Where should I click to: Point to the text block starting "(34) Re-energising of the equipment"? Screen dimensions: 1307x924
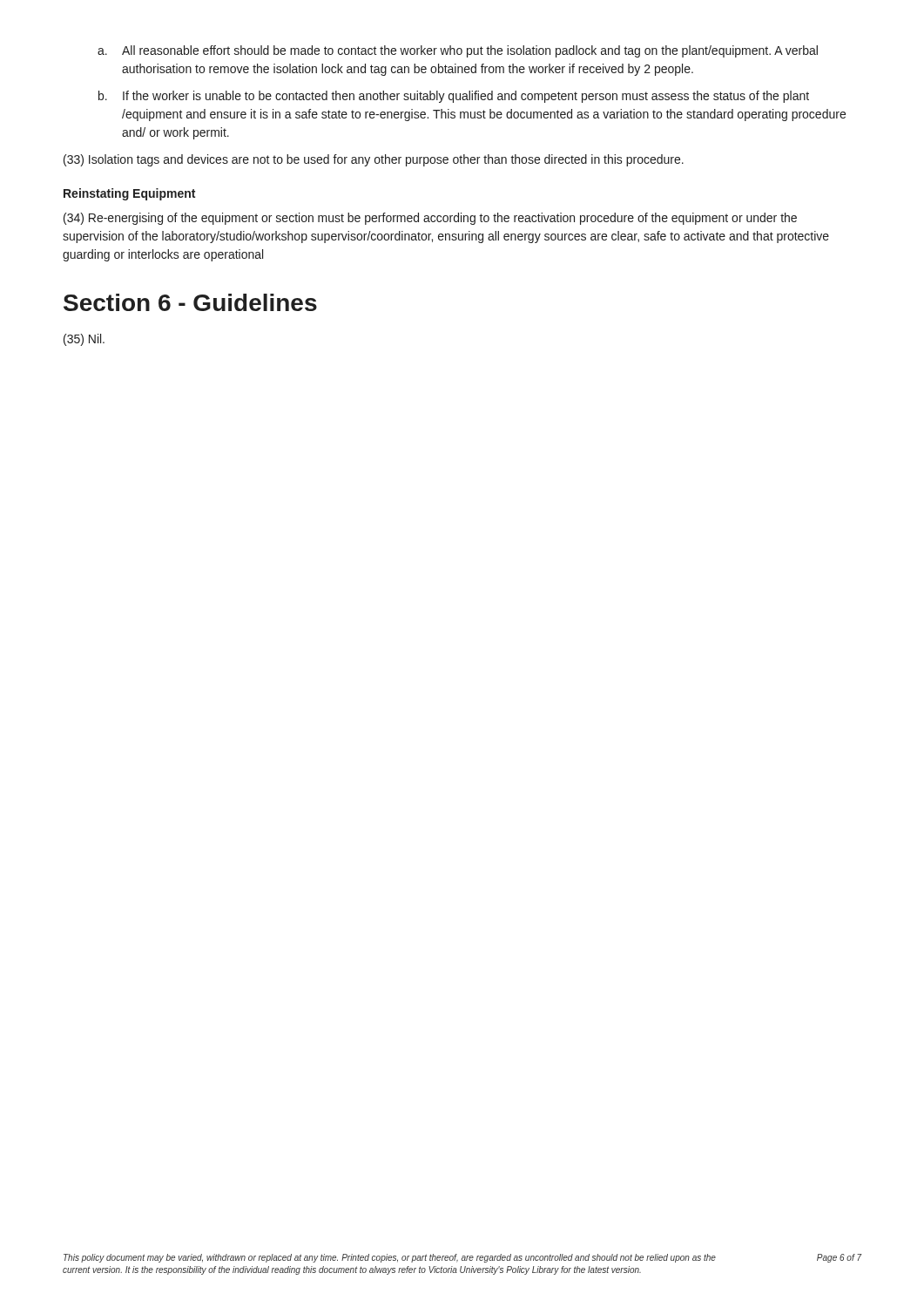click(x=446, y=236)
